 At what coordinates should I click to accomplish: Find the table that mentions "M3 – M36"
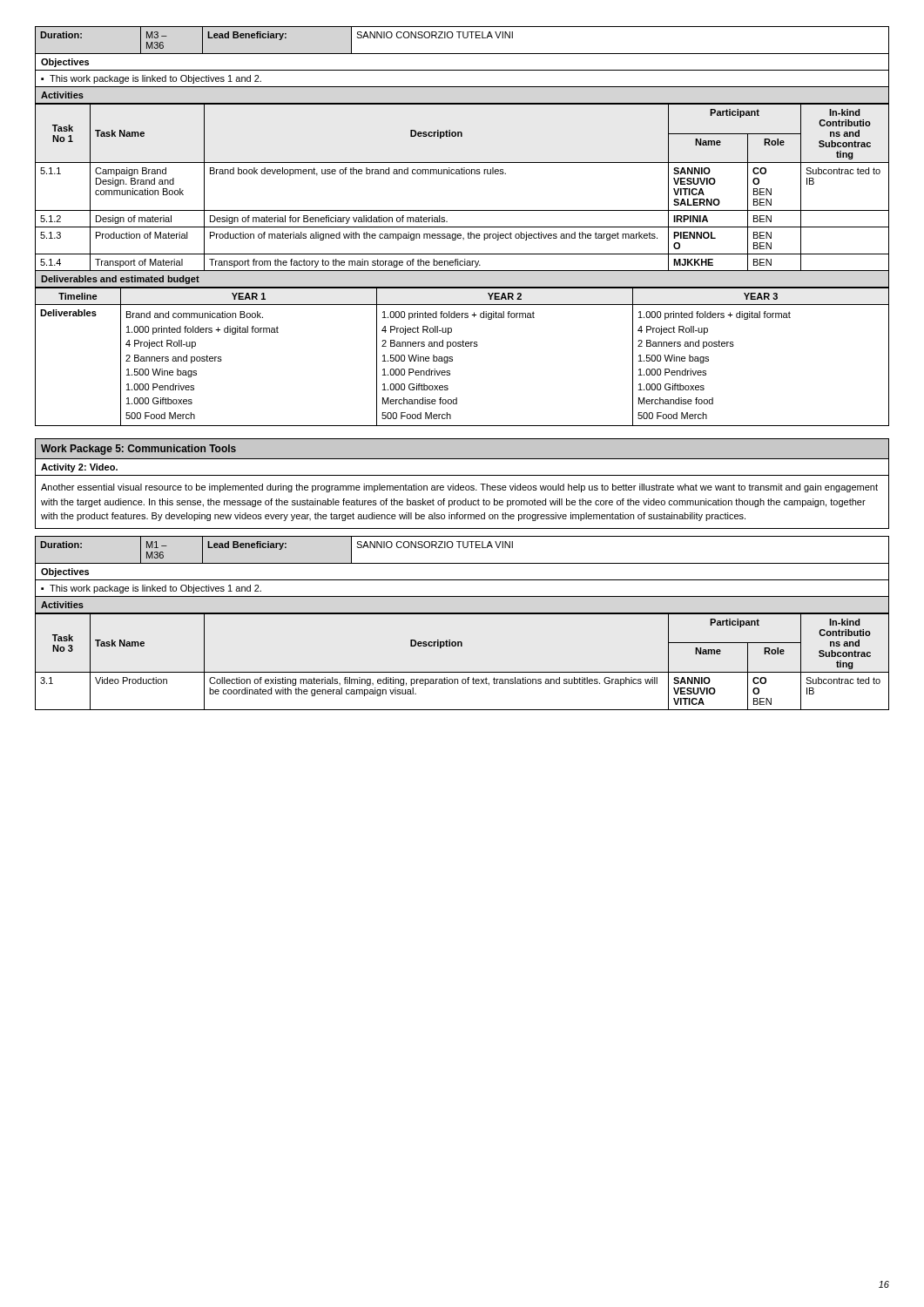(462, 40)
